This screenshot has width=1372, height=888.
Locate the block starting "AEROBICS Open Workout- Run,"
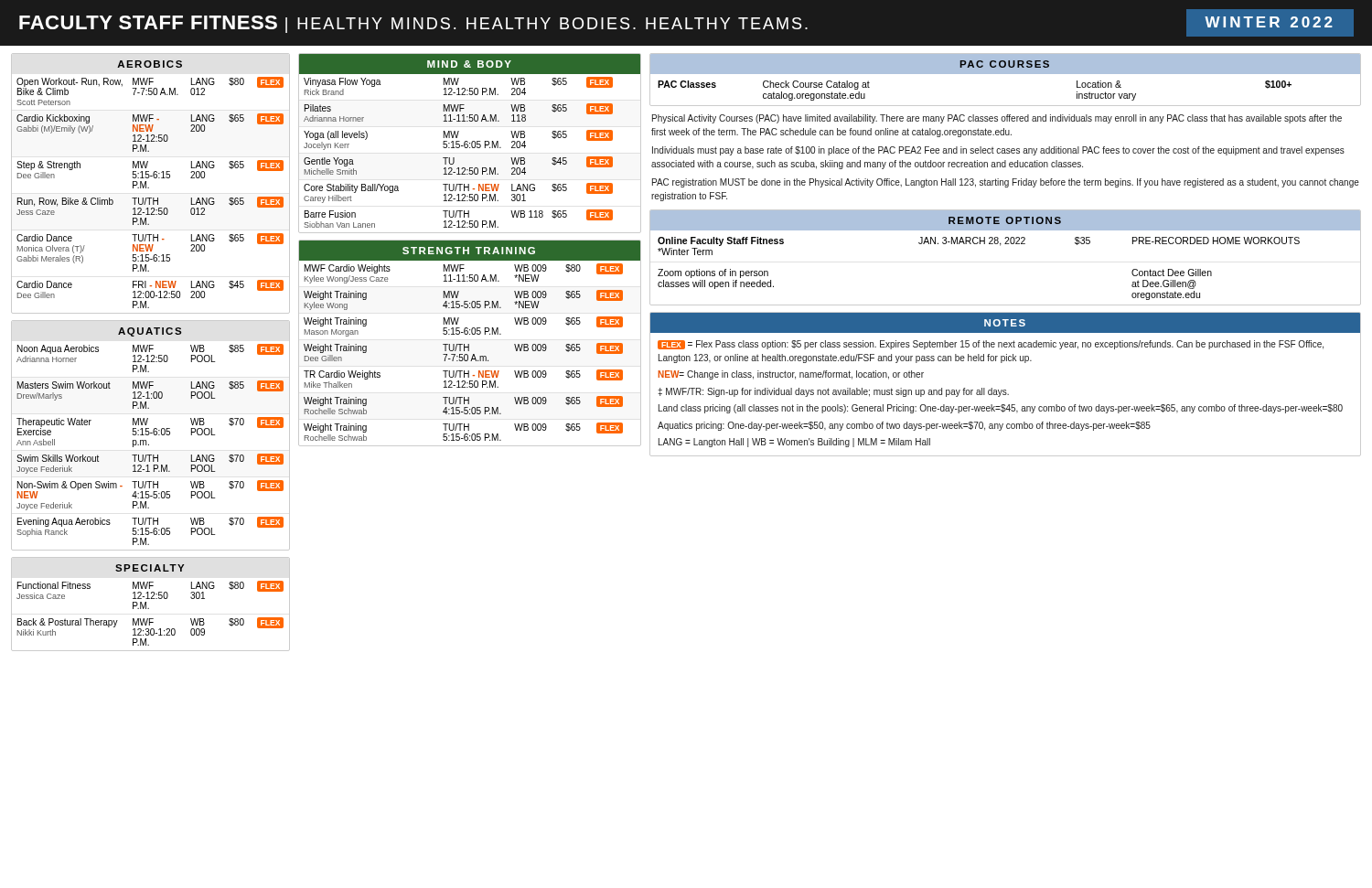[x=151, y=183]
